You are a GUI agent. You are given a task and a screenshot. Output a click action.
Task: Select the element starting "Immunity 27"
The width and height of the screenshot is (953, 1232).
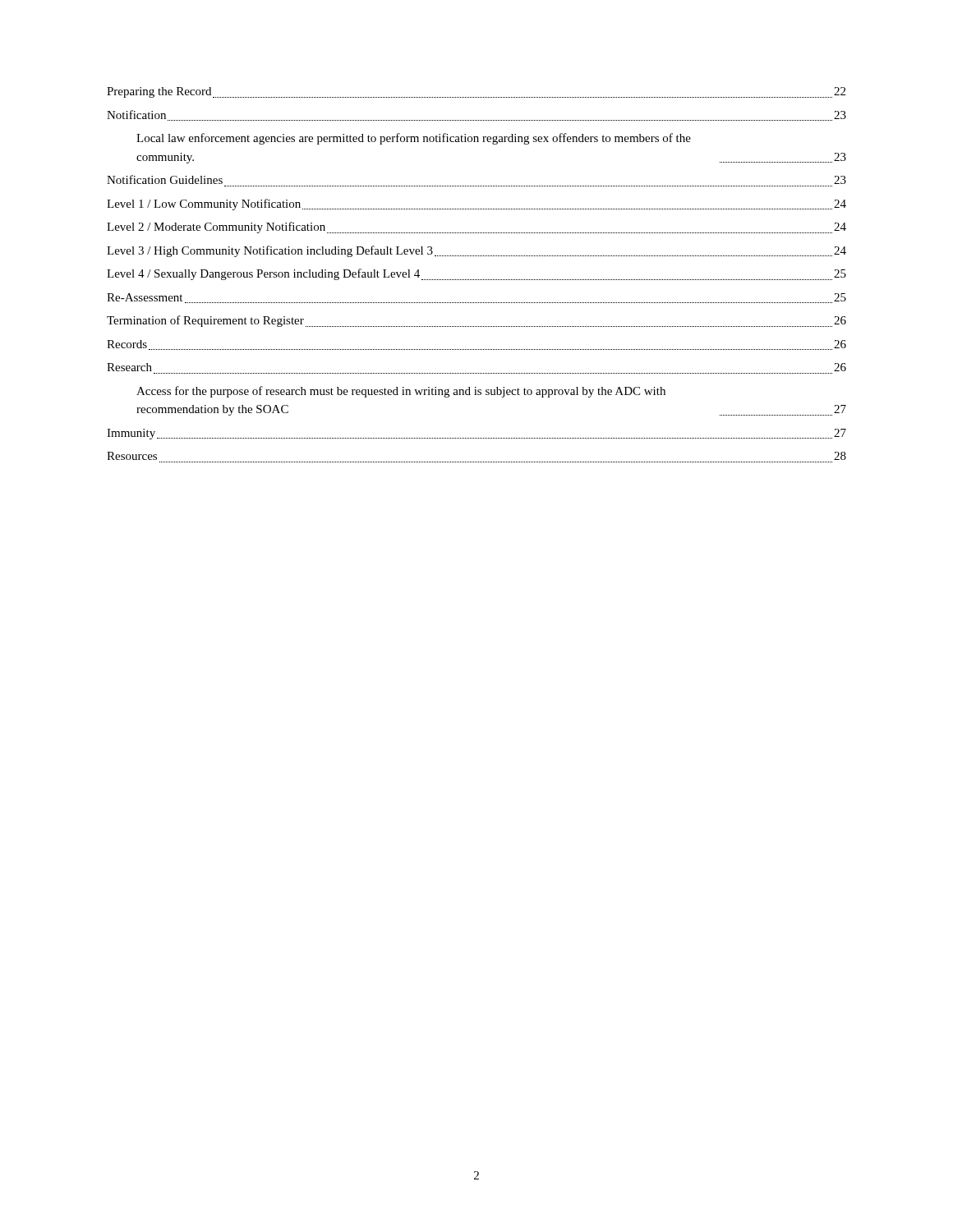[x=476, y=433]
